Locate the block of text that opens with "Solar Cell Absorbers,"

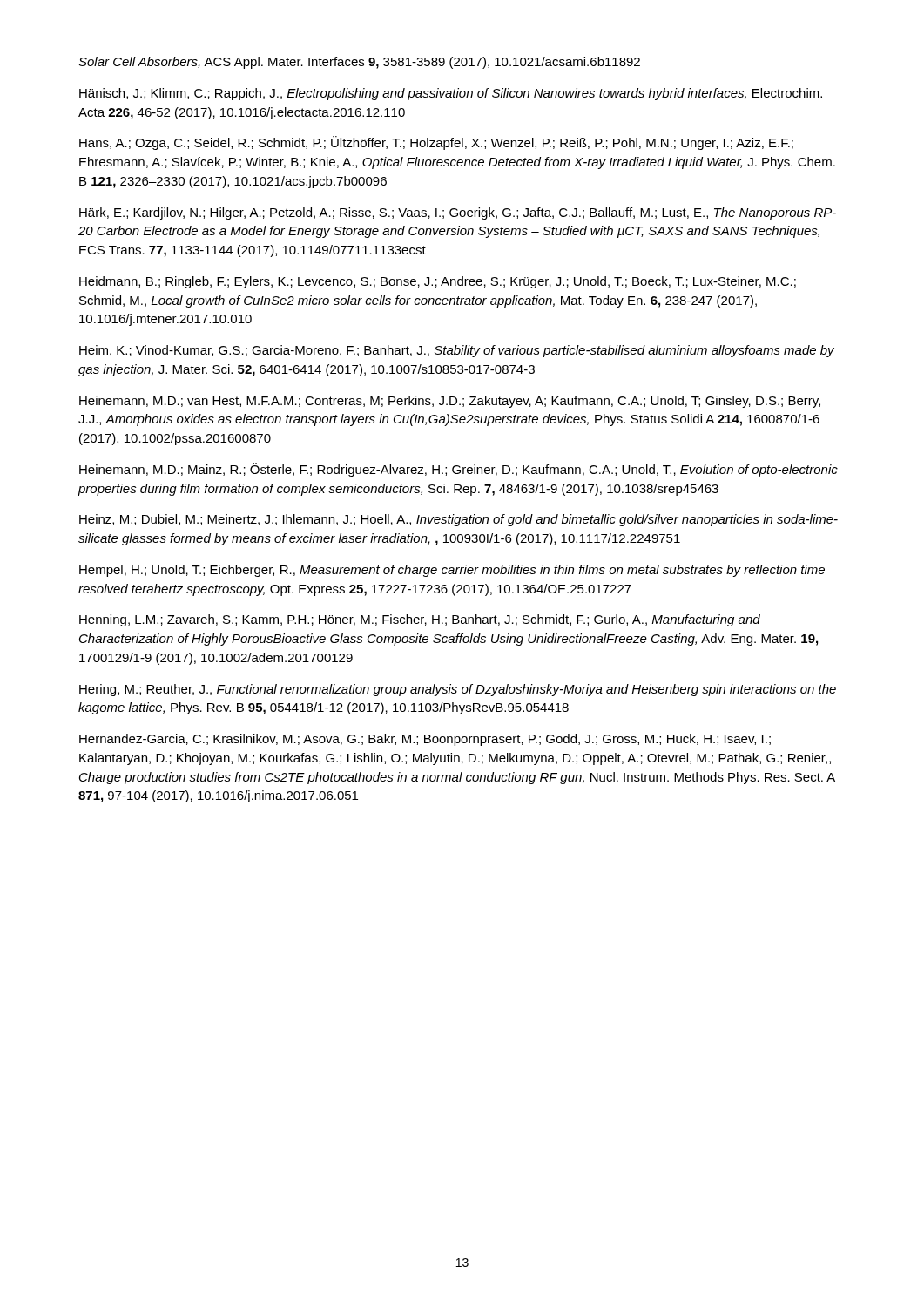tap(462, 62)
